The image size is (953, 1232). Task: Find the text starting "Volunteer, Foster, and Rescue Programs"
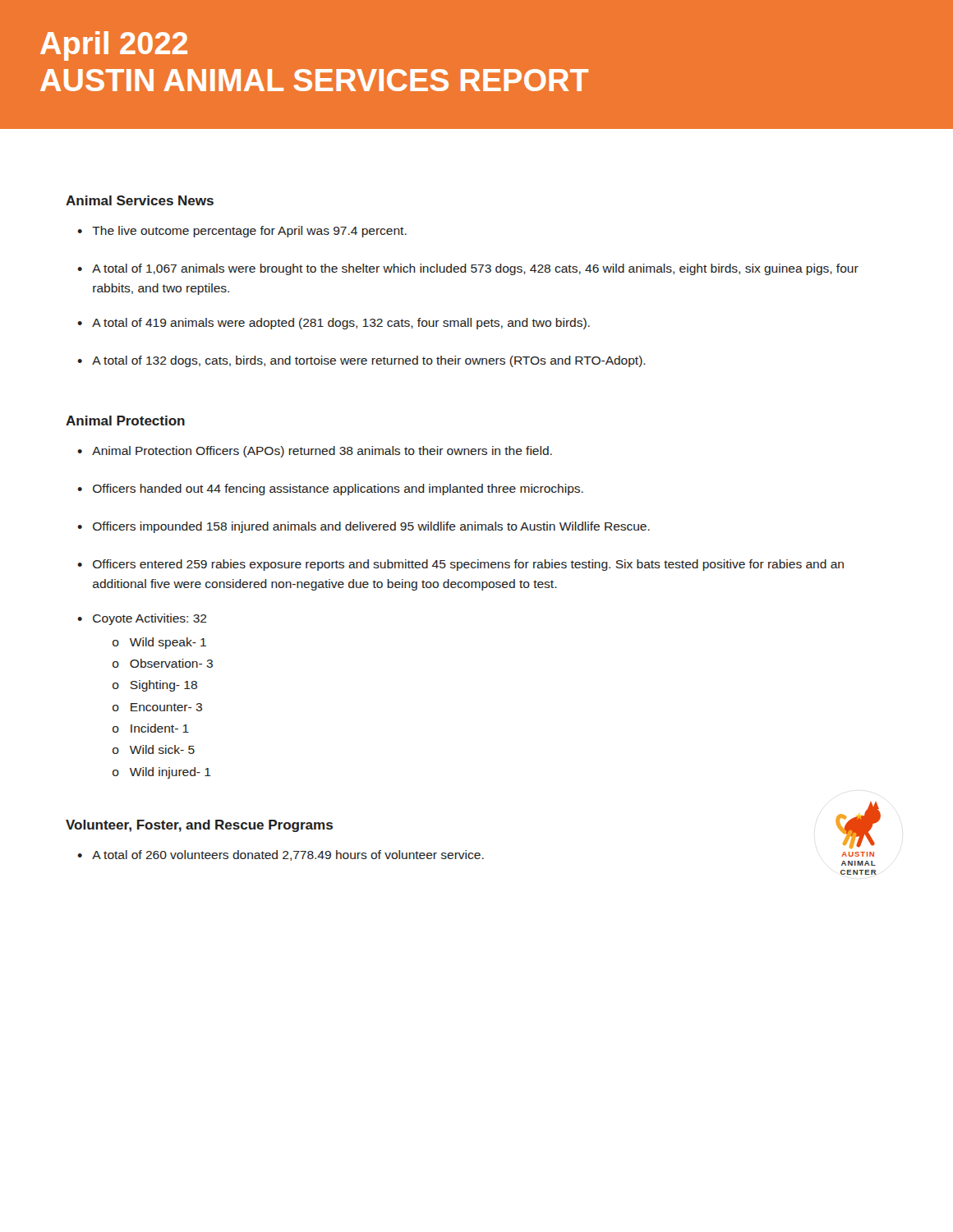pos(200,825)
